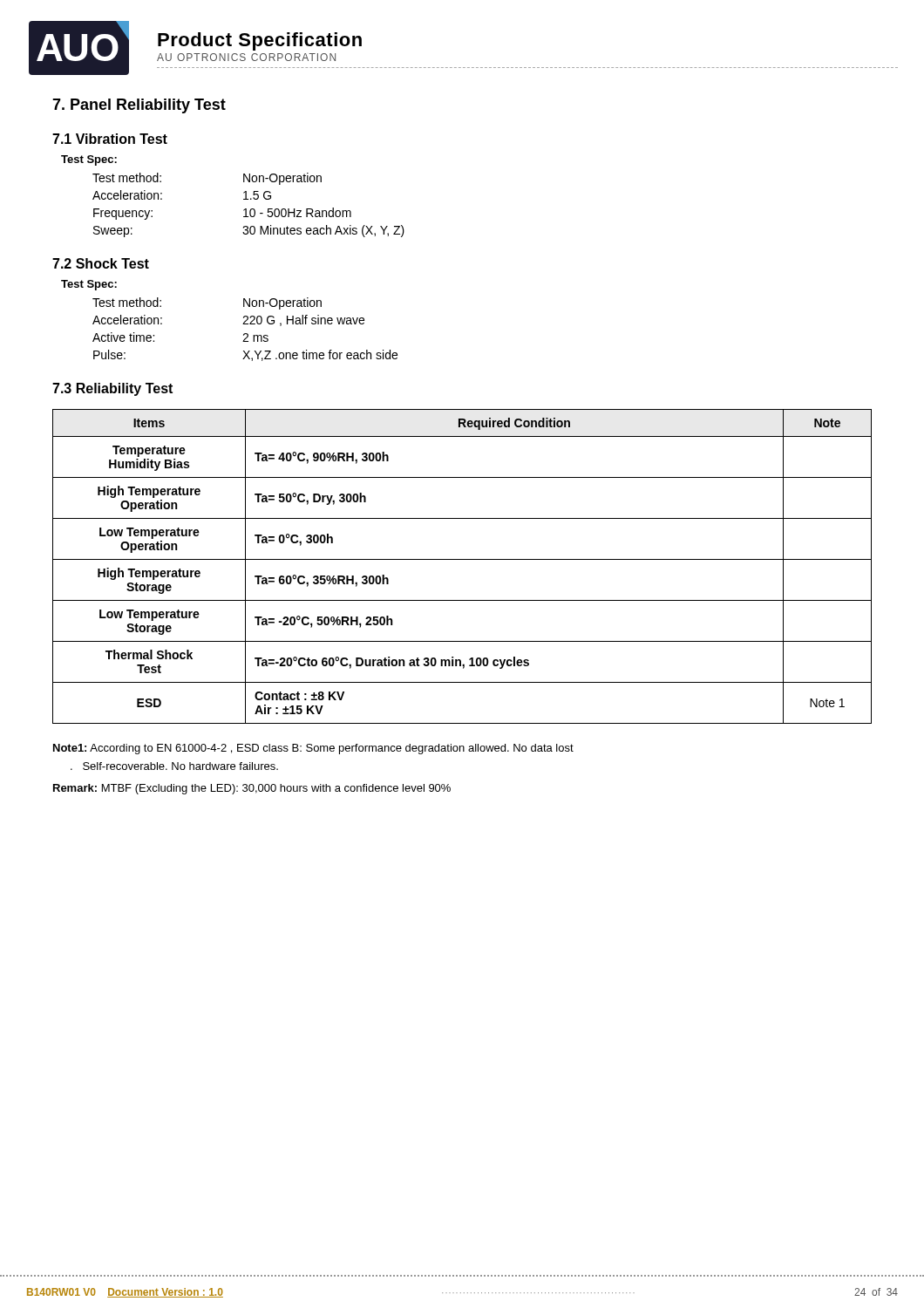
Task: Locate the table
Action: (x=462, y=566)
